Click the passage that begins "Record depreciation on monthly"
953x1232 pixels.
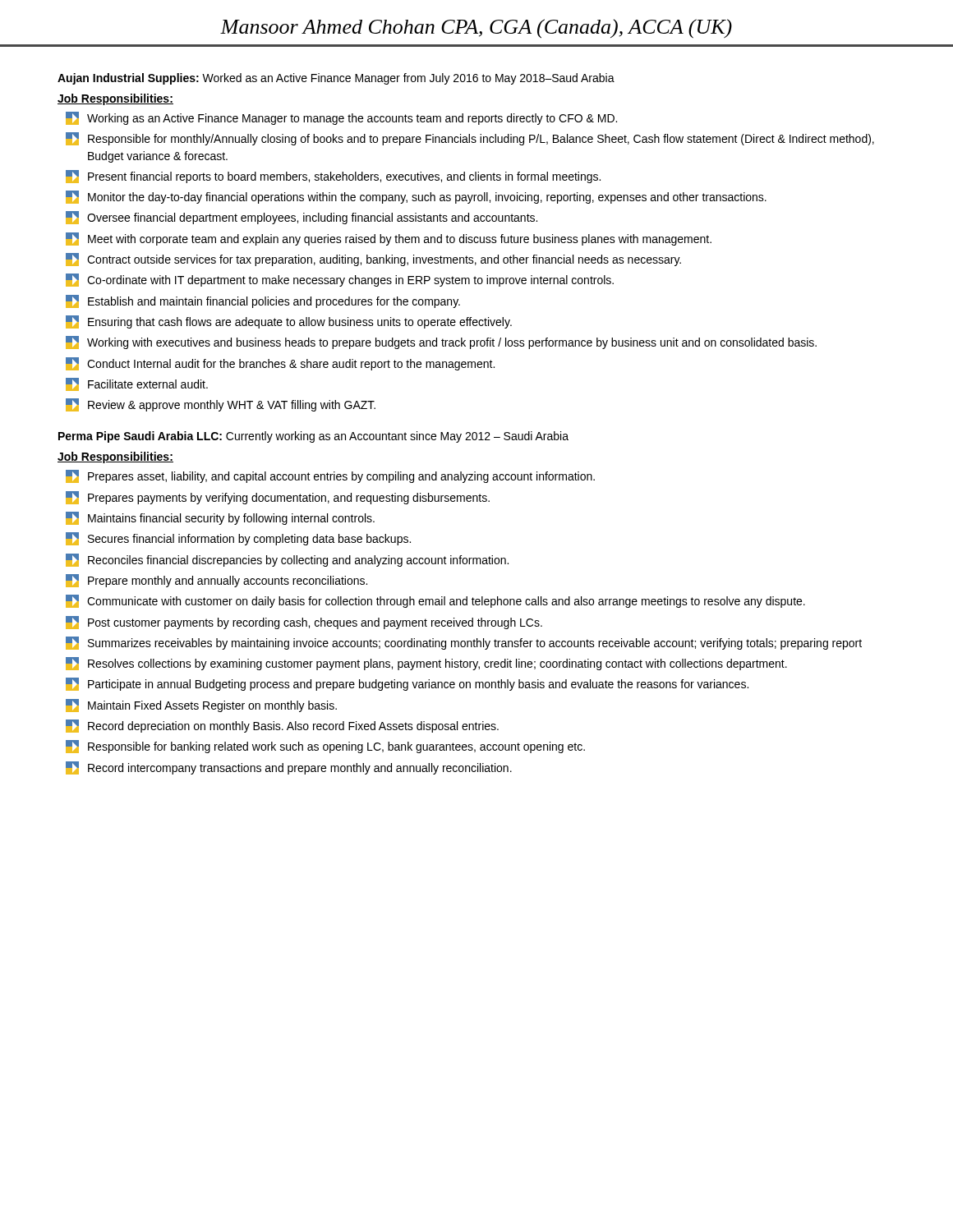click(283, 726)
